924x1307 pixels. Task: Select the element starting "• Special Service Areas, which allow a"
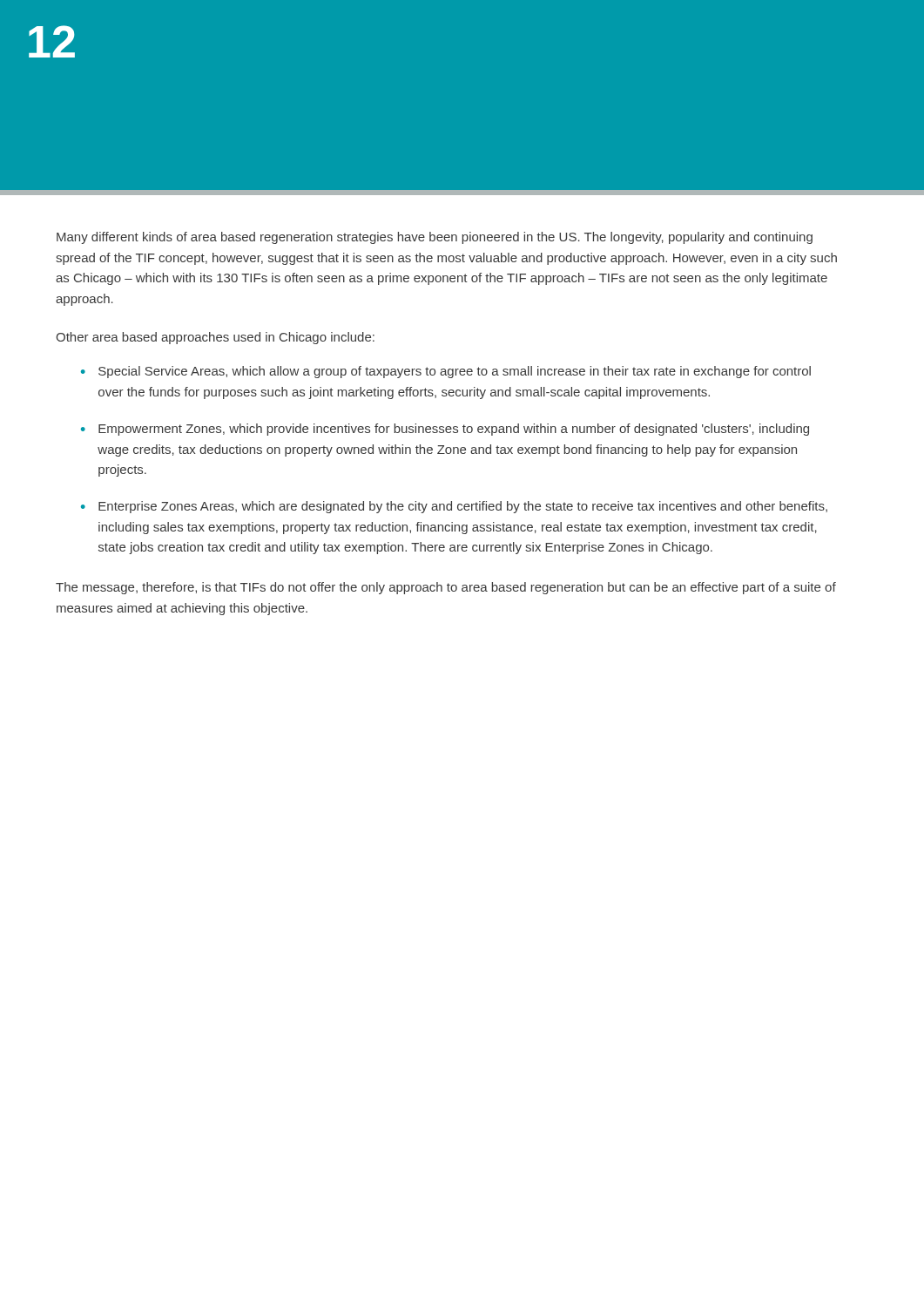click(460, 382)
